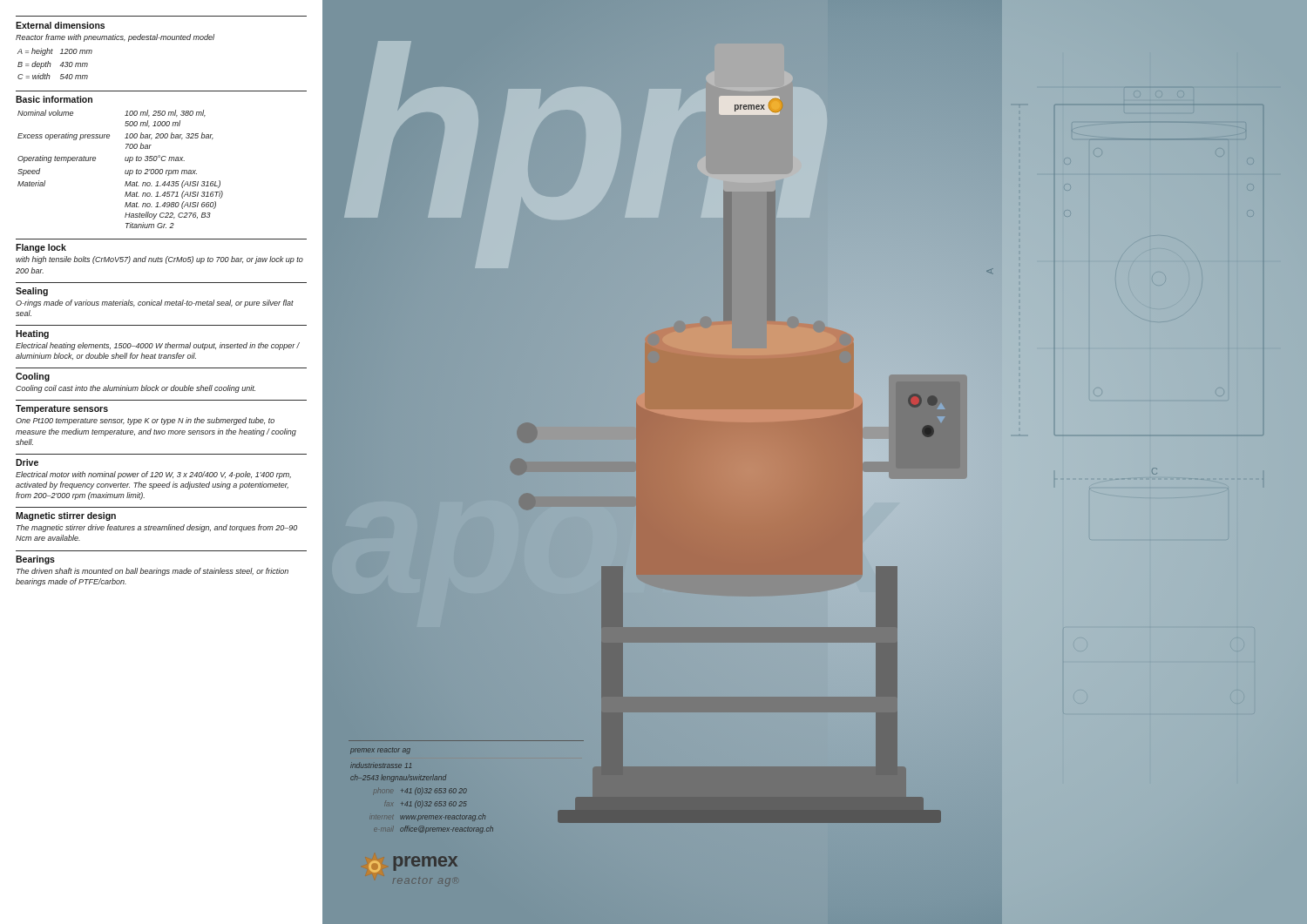Select the table that reads "Excess operating pressure"
Screen dimensions: 924x1307
(x=161, y=170)
